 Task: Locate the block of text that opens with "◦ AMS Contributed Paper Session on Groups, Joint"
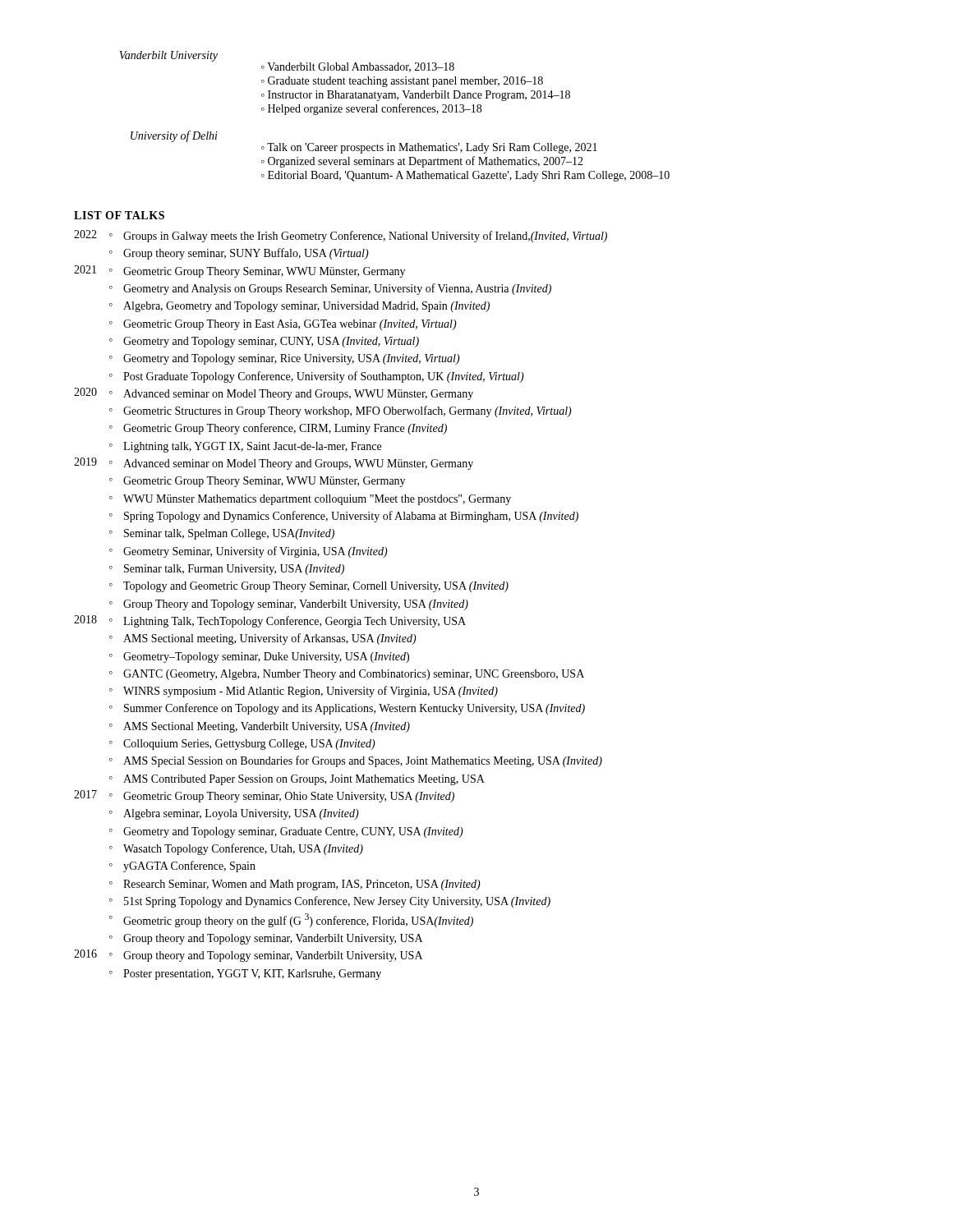pyautogui.click(x=476, y=779)
